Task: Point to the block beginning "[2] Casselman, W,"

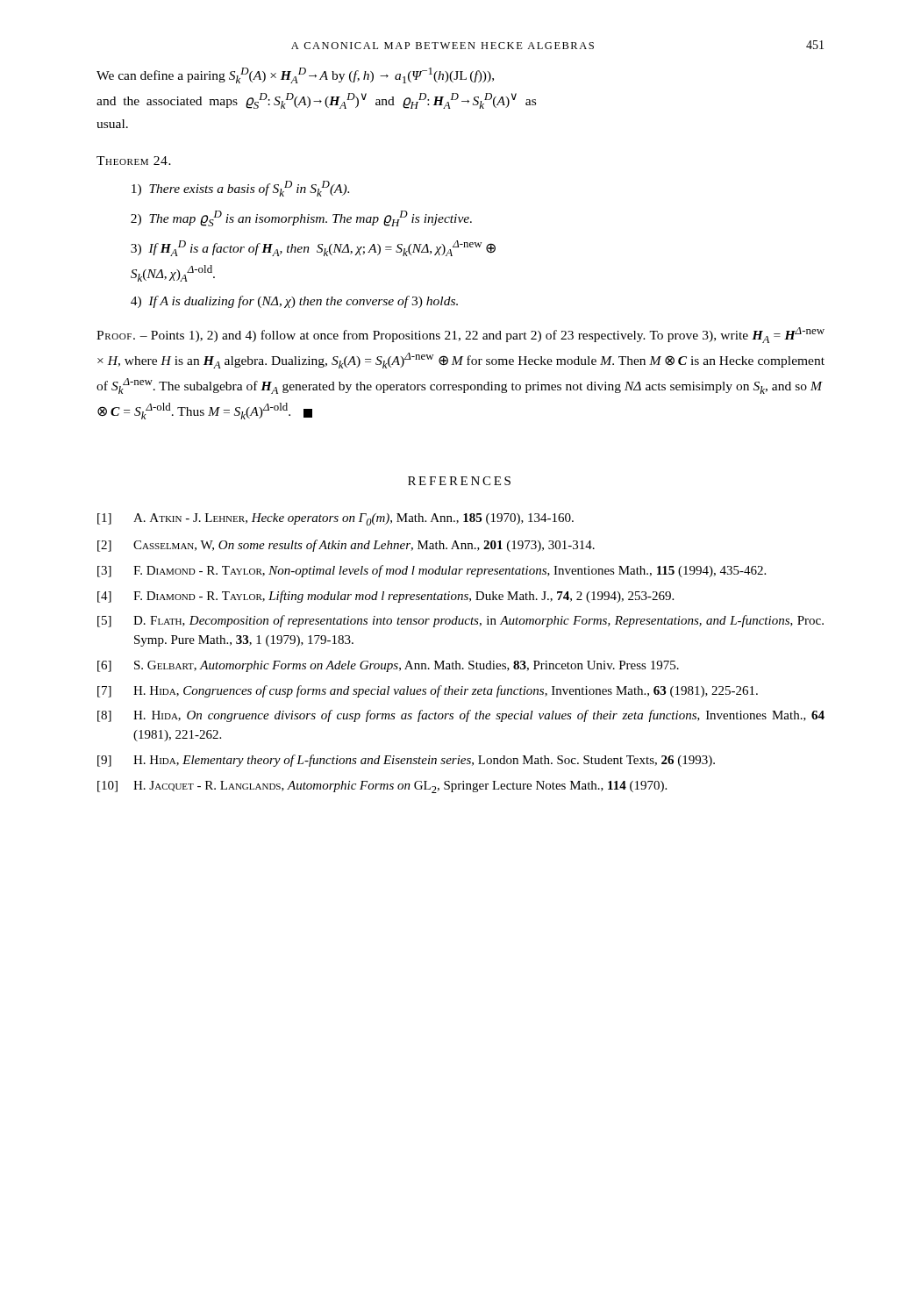Action: point(460,546)
